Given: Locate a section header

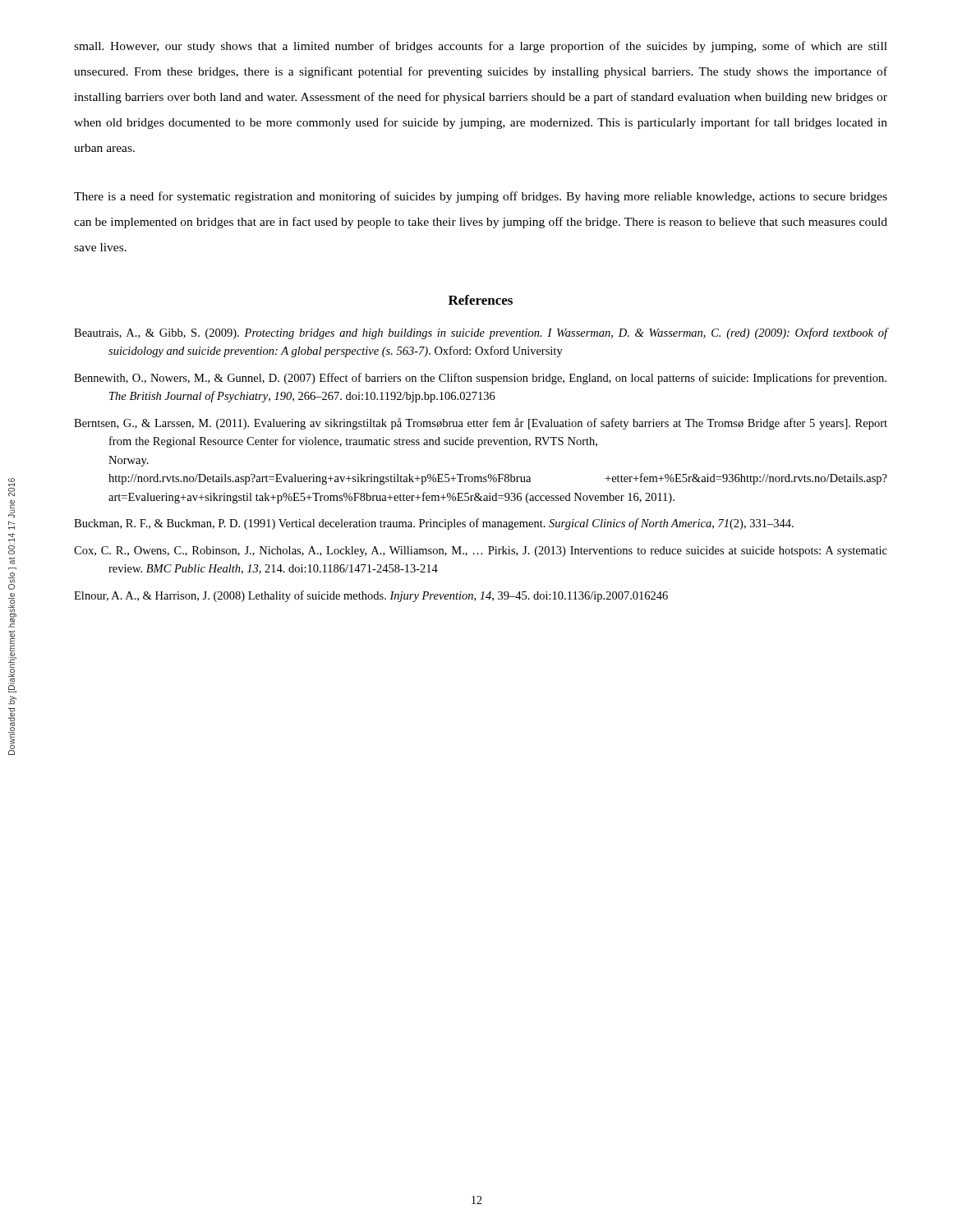Looking at the screenshot, I should (481, 300).
